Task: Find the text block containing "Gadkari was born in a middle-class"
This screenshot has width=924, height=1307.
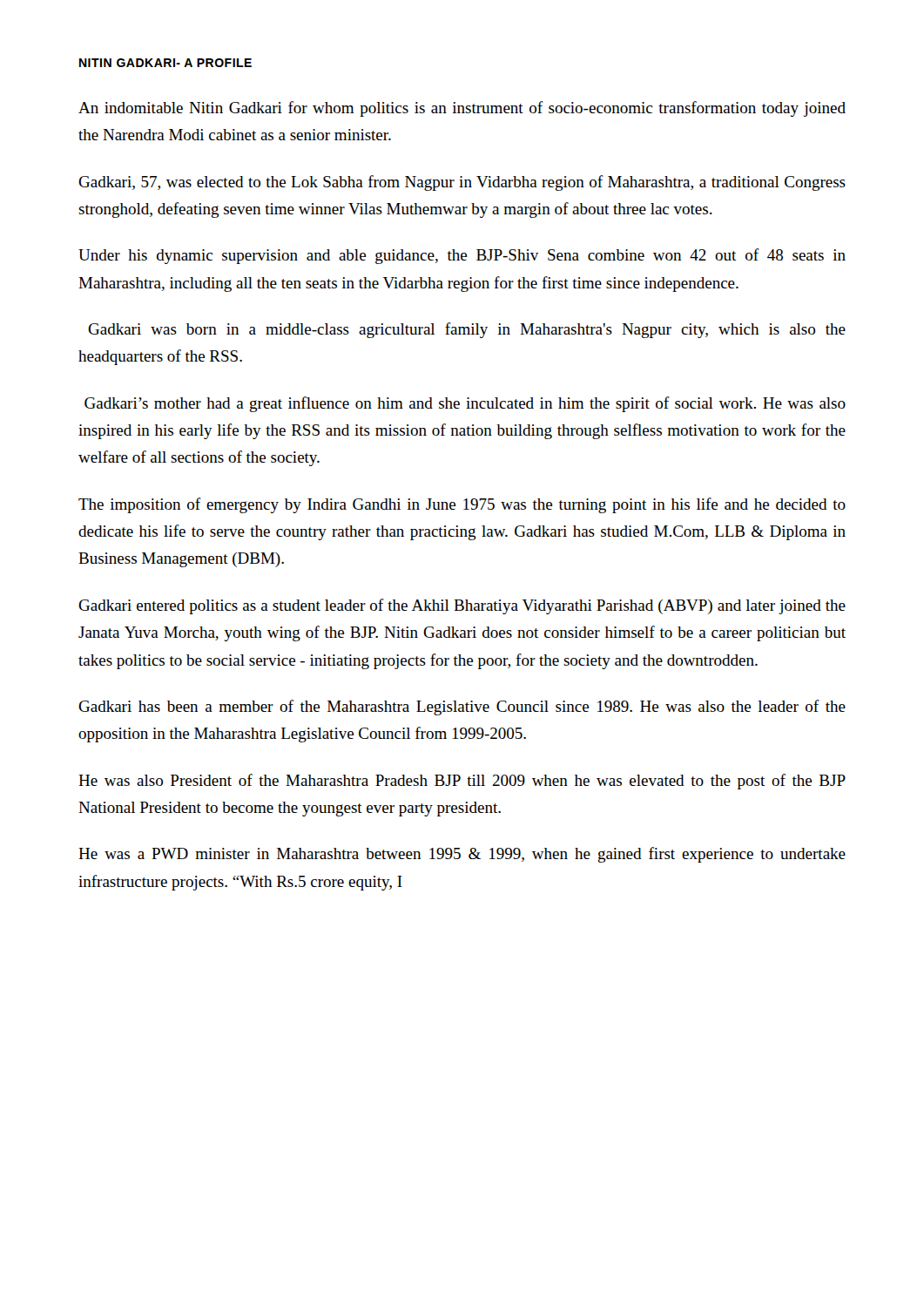Action: coord(462,343)
